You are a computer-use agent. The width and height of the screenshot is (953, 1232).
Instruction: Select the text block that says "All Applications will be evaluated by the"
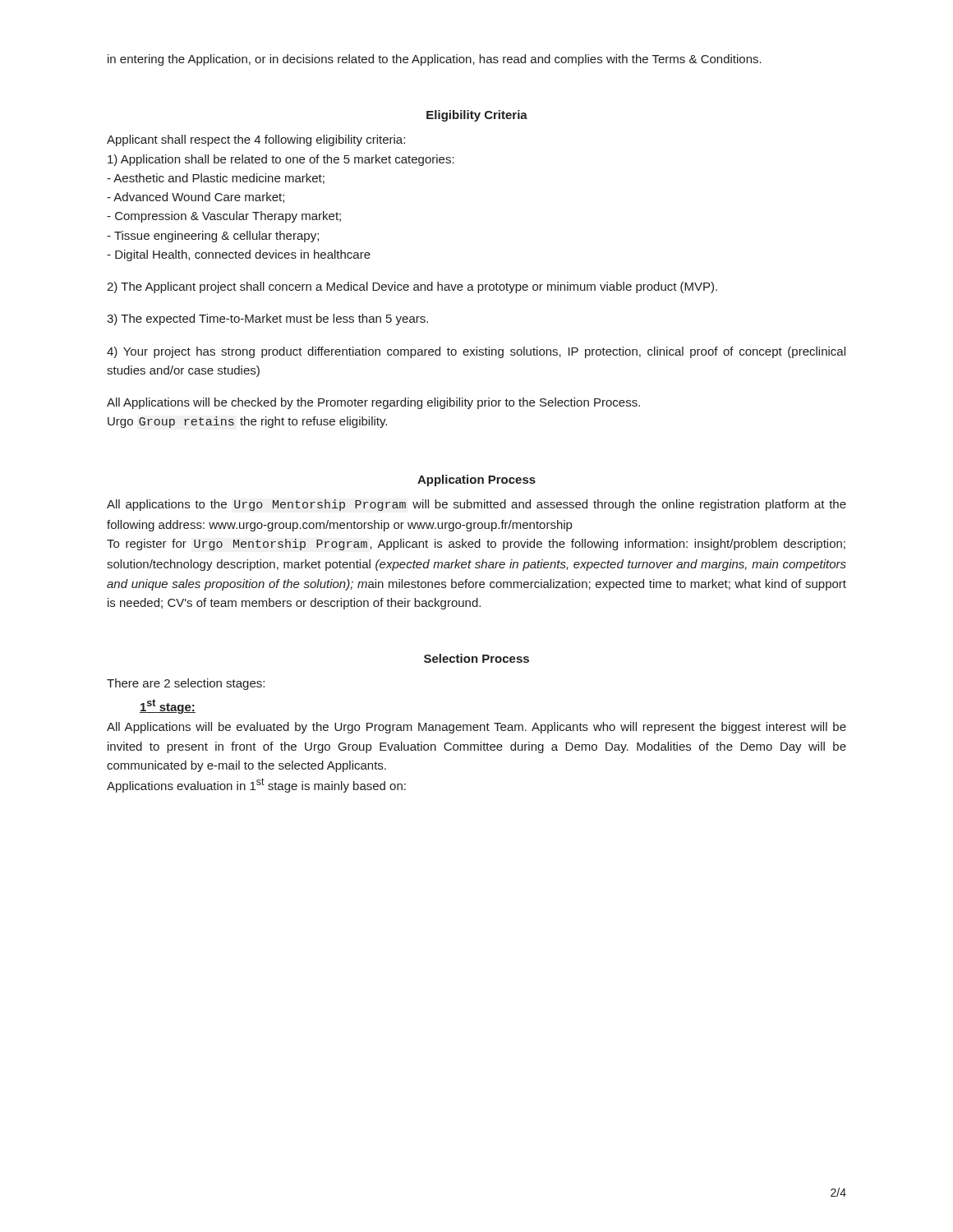tap(476, 756)
